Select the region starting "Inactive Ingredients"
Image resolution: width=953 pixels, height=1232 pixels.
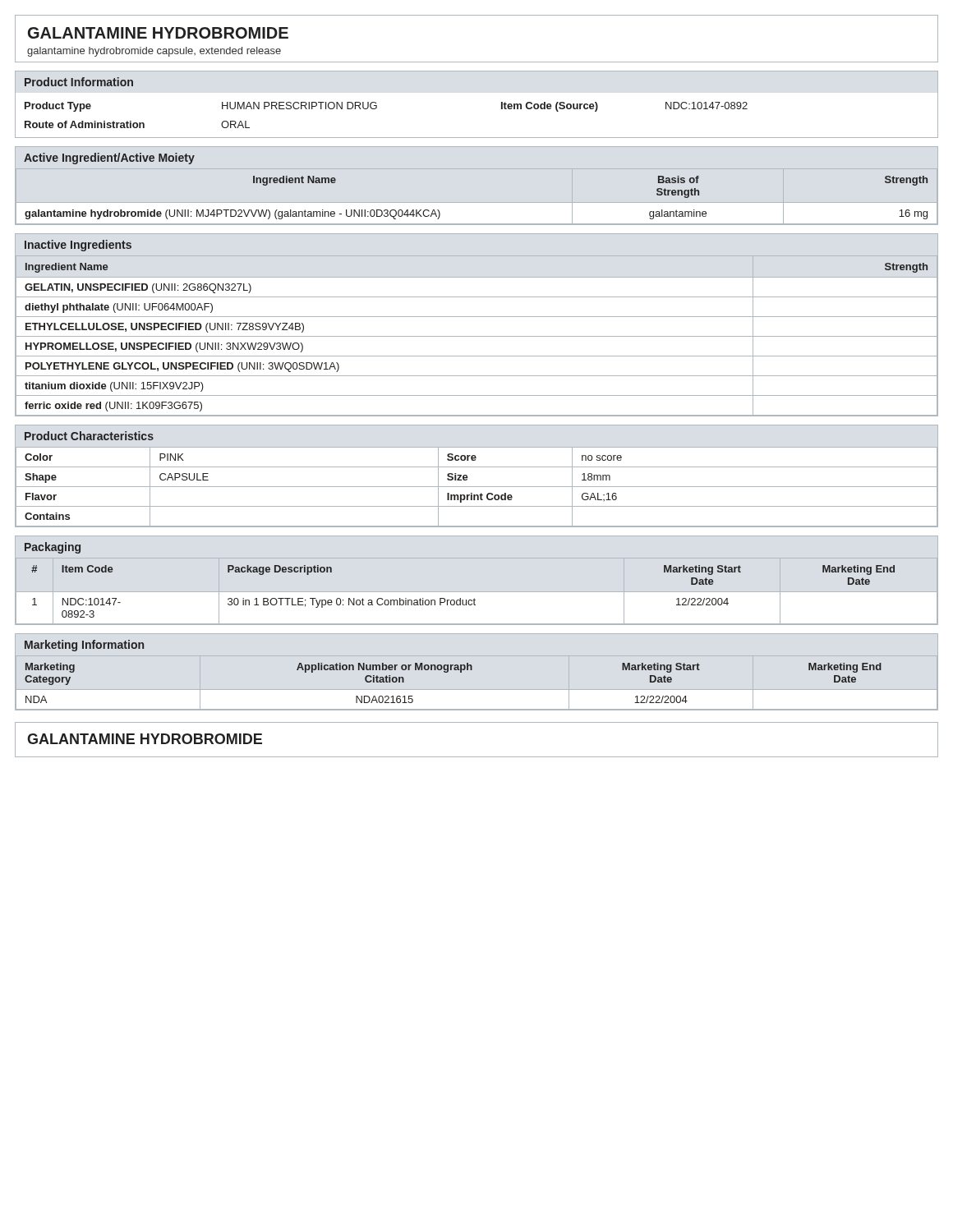point(78,245)
